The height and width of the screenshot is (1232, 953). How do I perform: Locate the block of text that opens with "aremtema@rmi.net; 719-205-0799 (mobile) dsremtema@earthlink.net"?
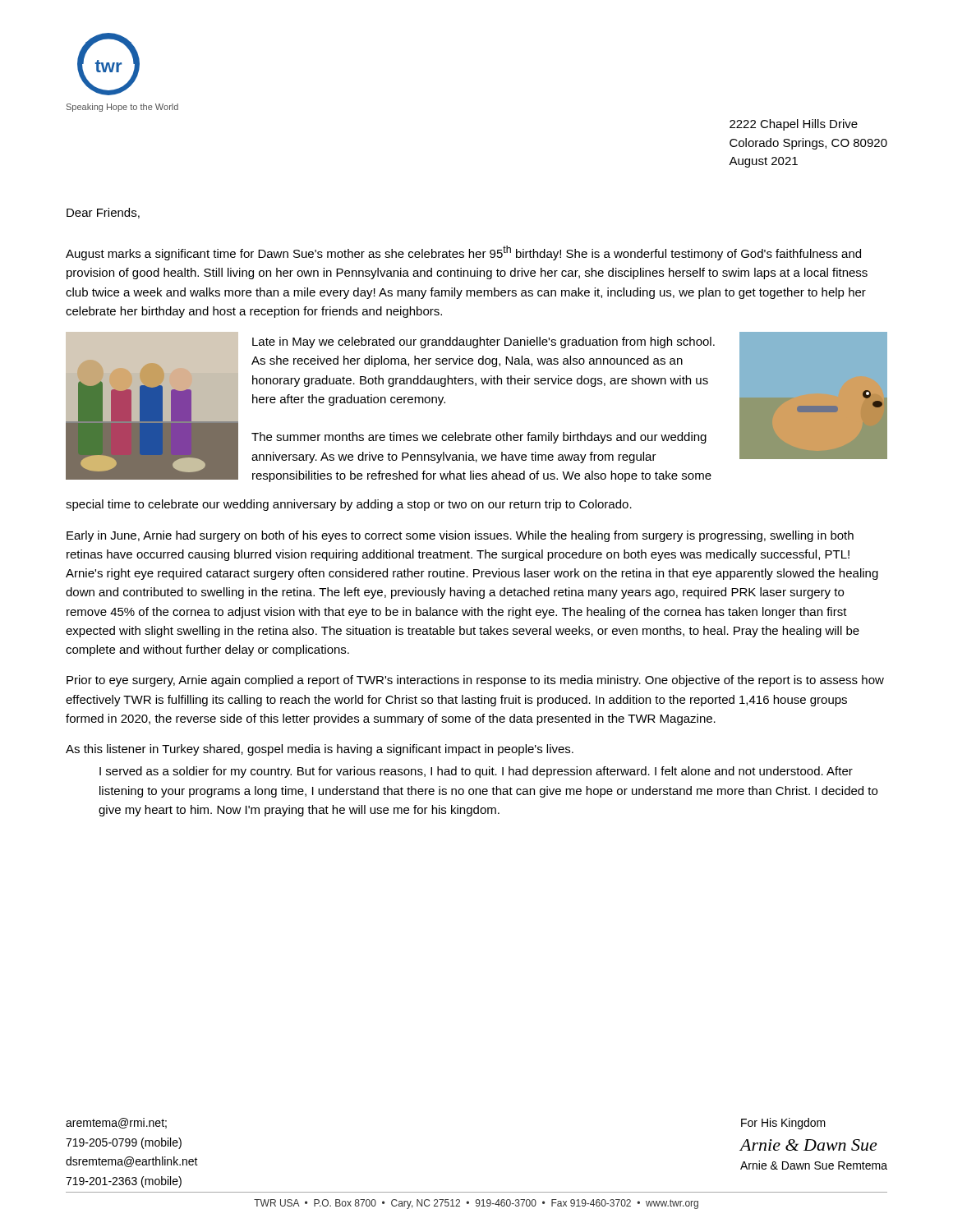pyautogui.click(x=132, y=1152)
